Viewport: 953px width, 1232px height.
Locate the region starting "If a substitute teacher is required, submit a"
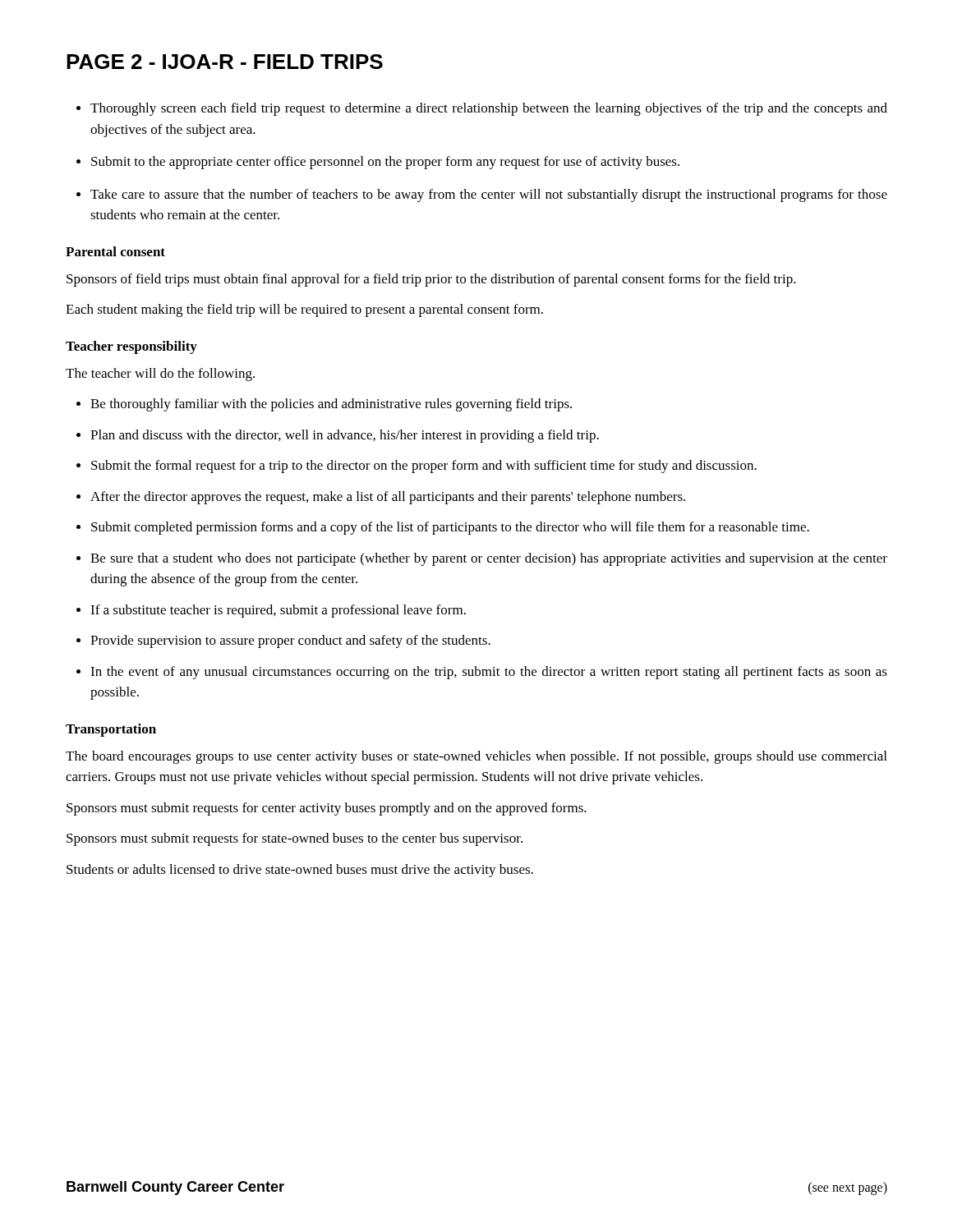click(278, 611)
